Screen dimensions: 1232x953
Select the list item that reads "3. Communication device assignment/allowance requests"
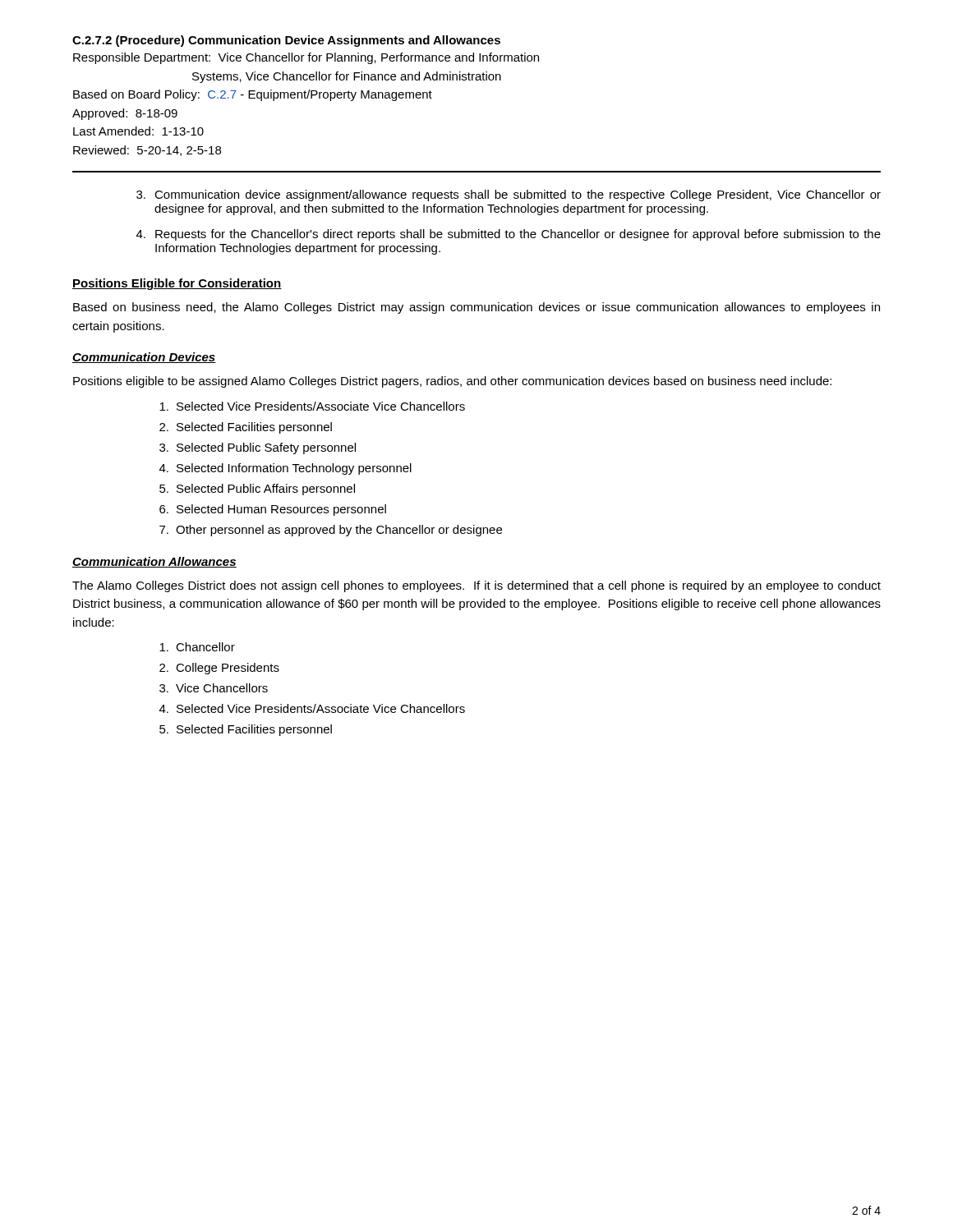[501, 201]
